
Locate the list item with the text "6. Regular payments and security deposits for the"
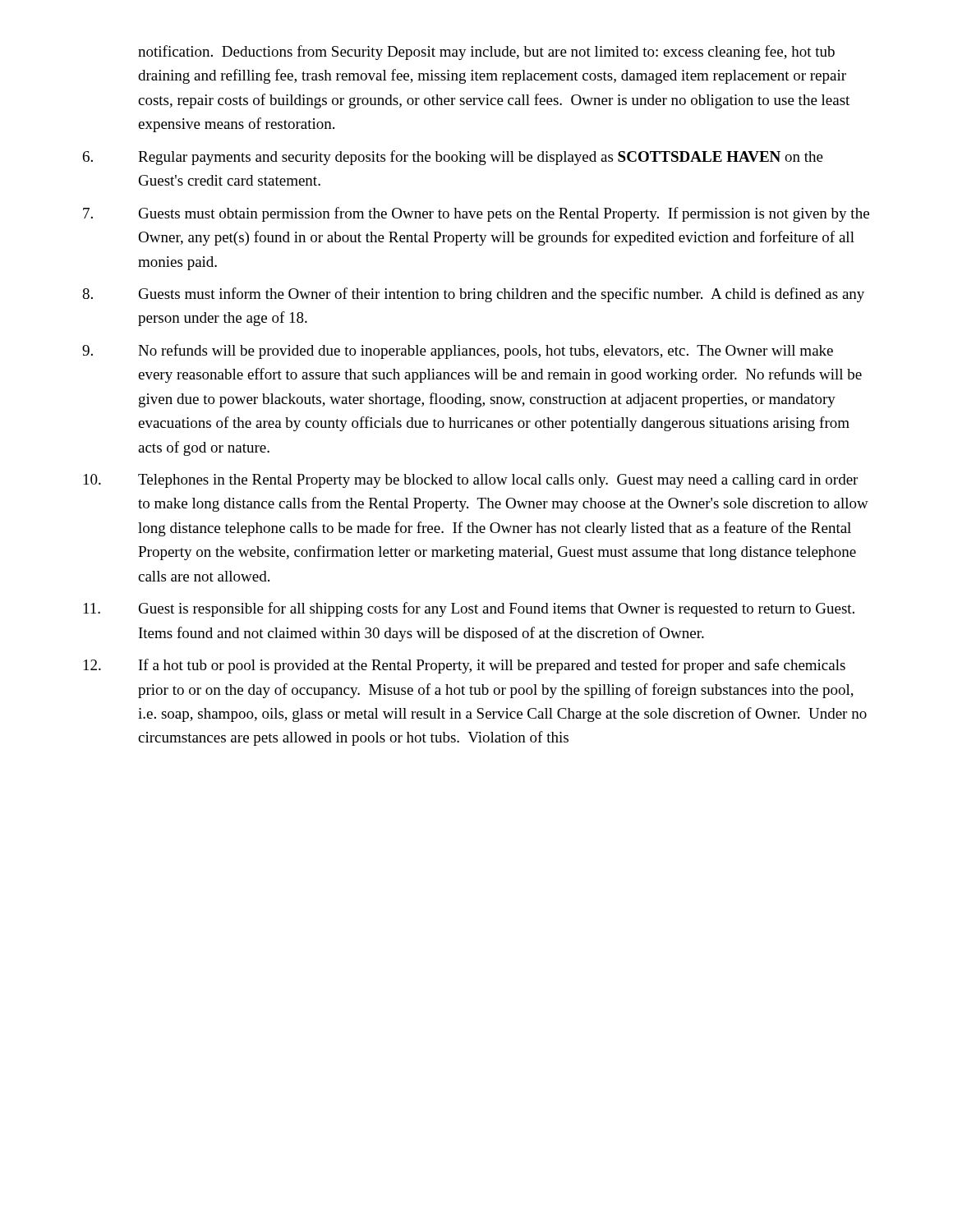[x=476, y=169]
